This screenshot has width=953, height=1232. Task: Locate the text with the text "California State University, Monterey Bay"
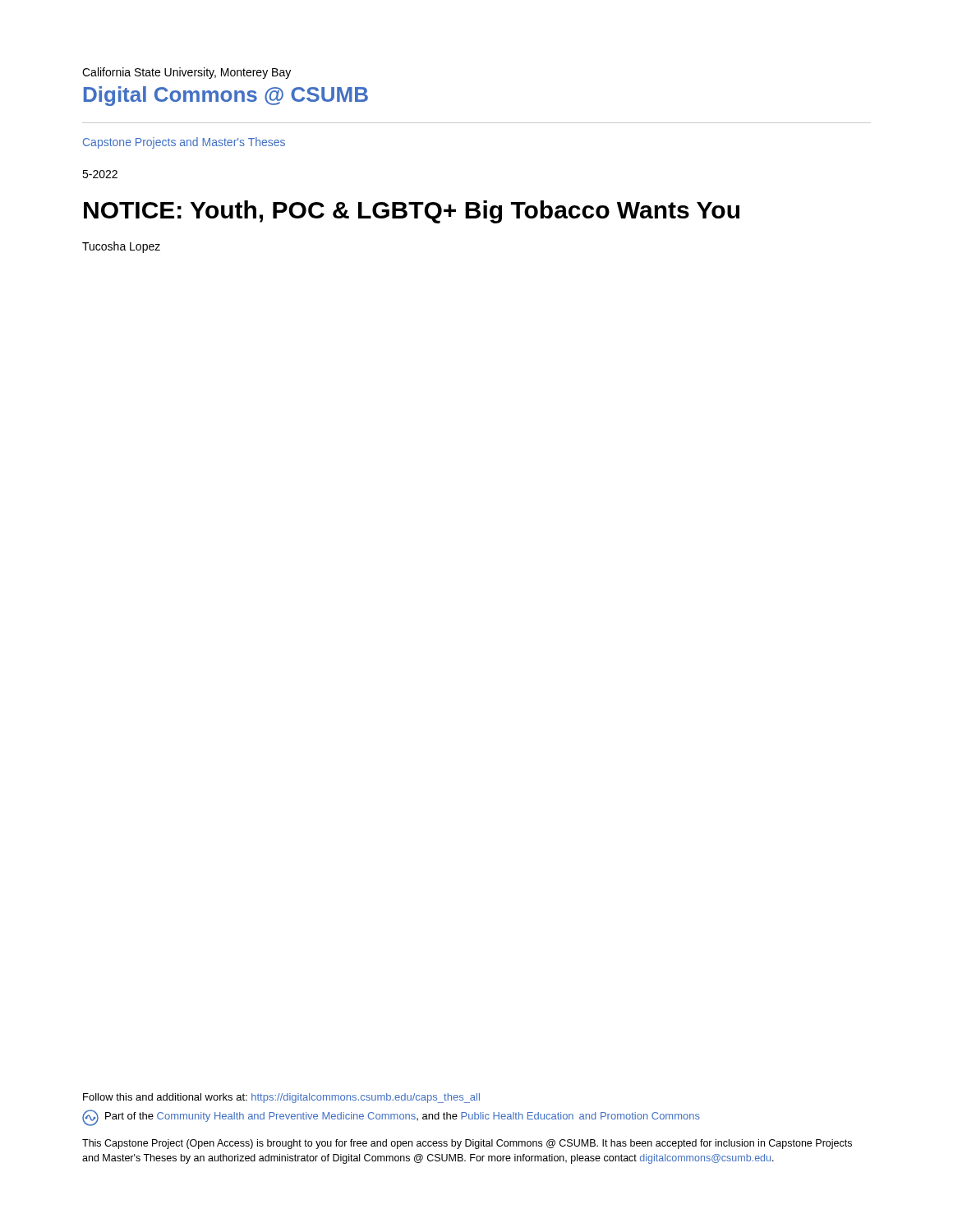click(x=187, y=72)
